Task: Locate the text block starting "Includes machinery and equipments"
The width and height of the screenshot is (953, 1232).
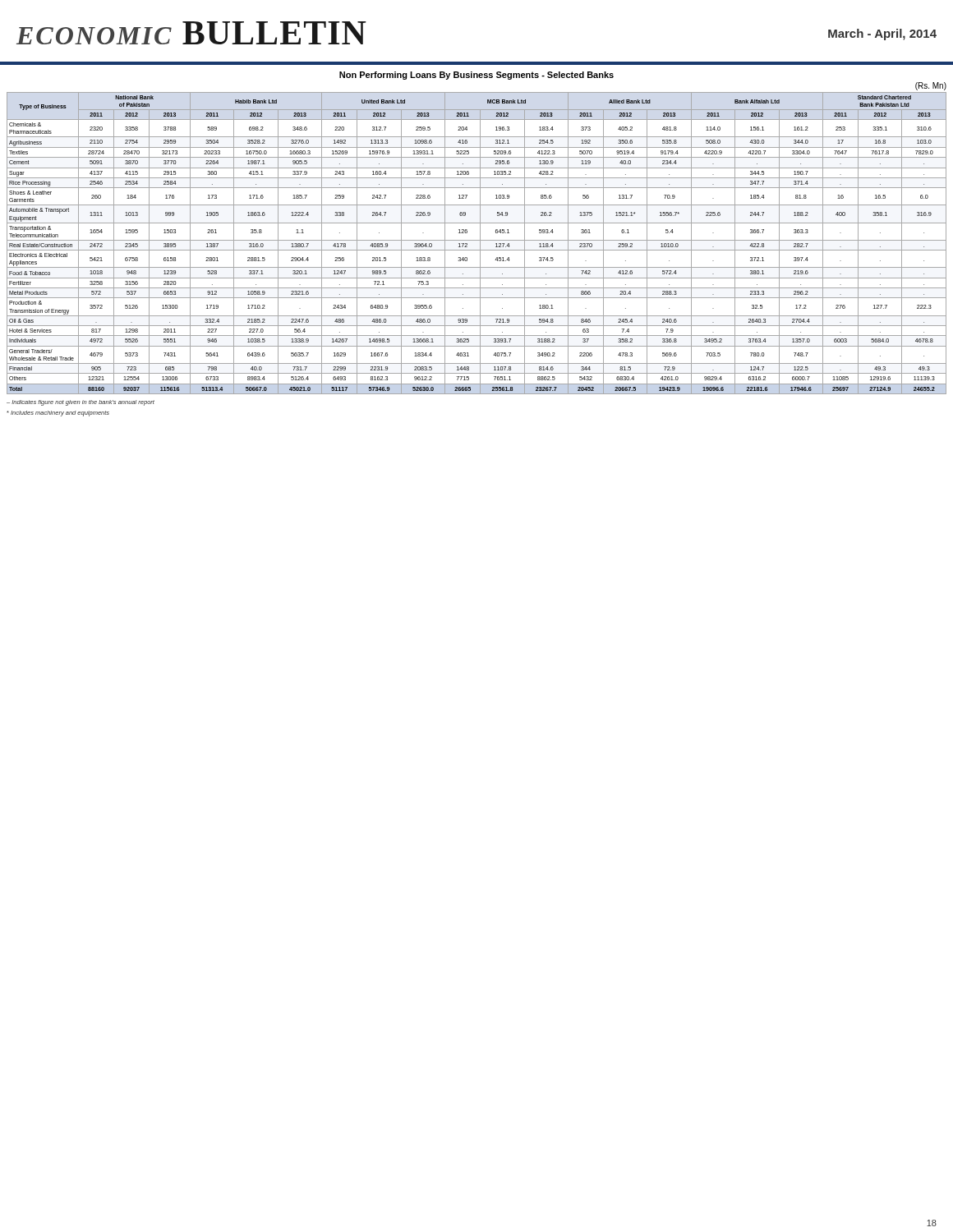Action: (x=58, y=413)
